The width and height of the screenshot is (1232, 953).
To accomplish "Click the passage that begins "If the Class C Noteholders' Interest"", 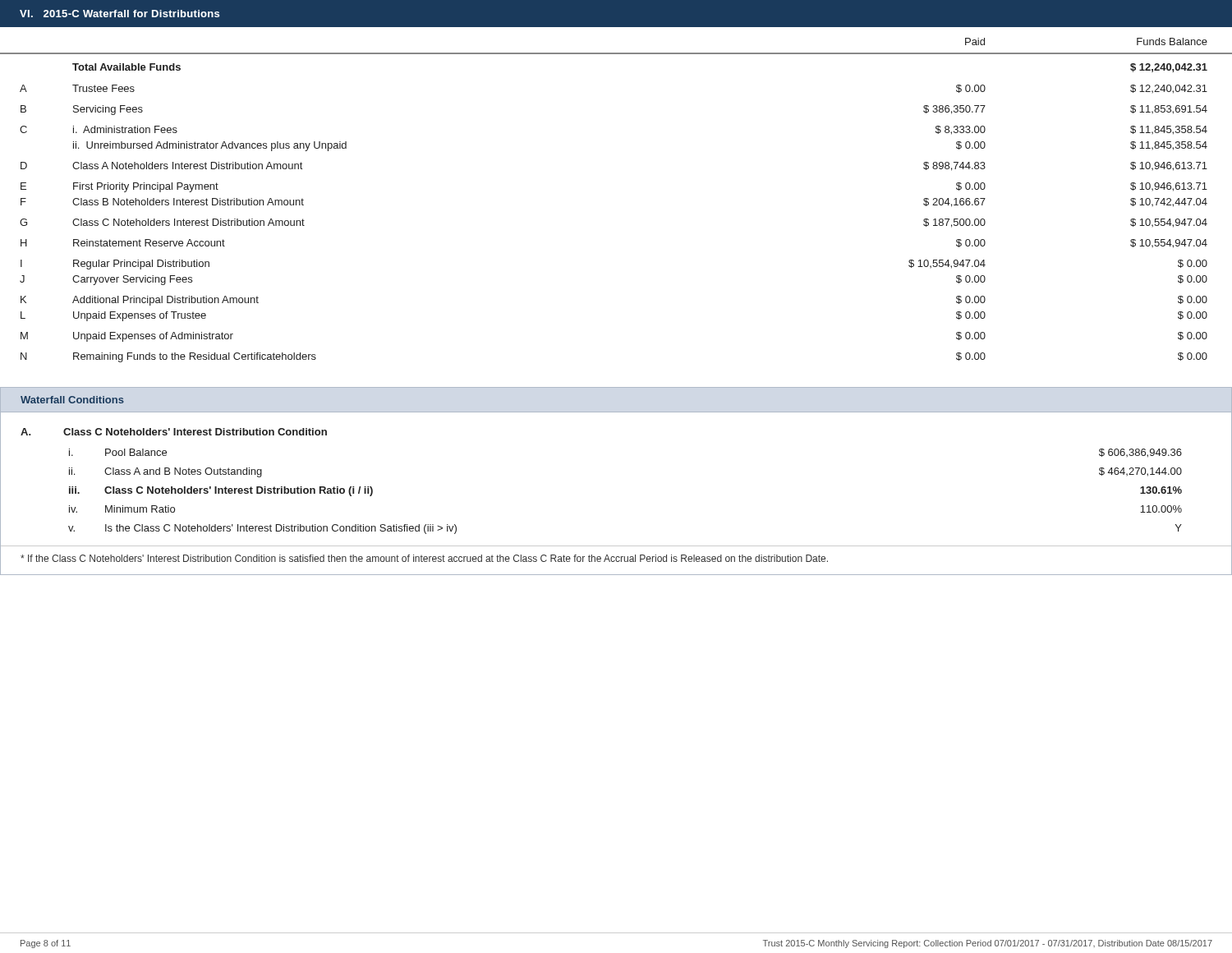I will 425,559.
